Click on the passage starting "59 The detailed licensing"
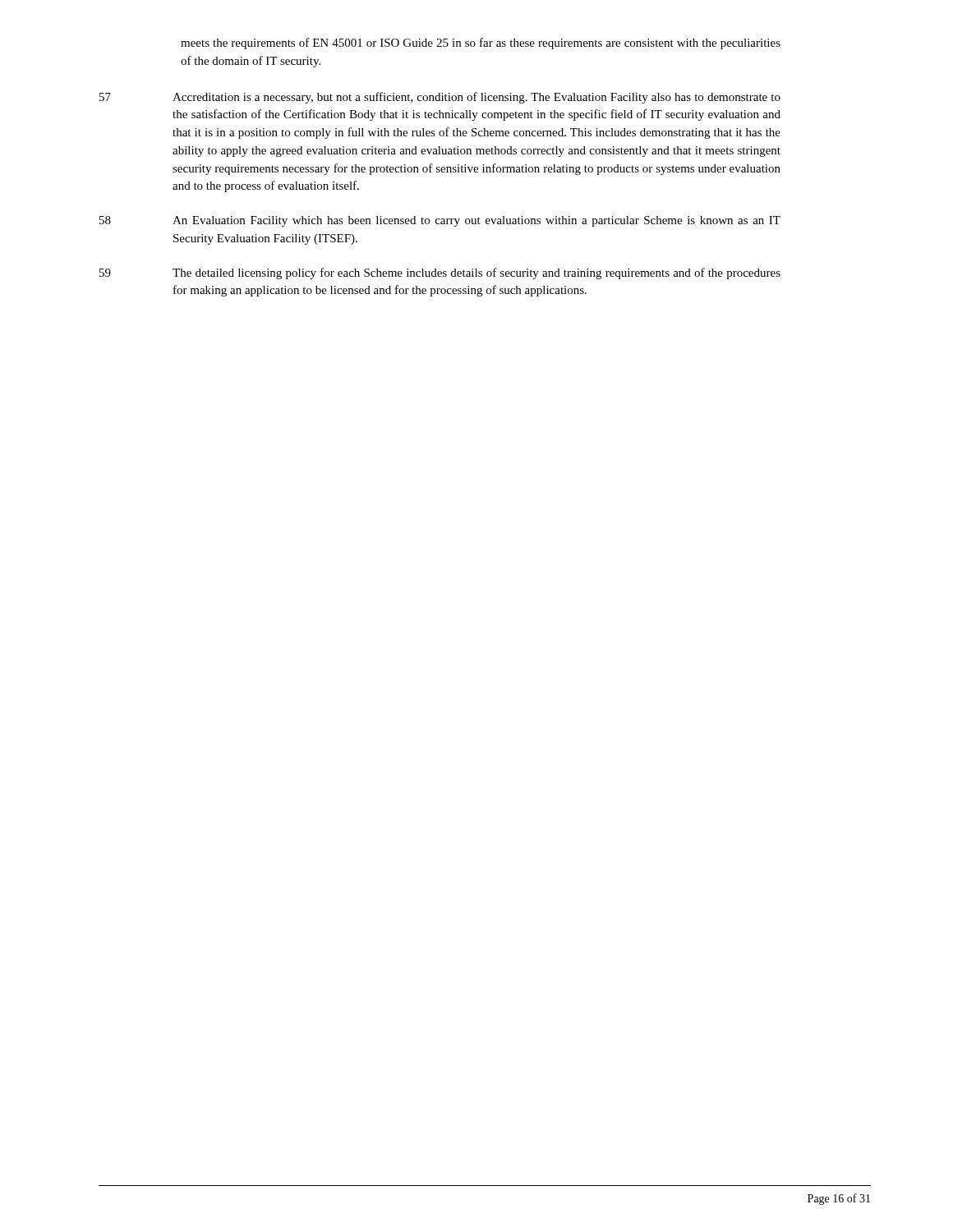Viewport: 953px width, 1232px height. point(440,282)
